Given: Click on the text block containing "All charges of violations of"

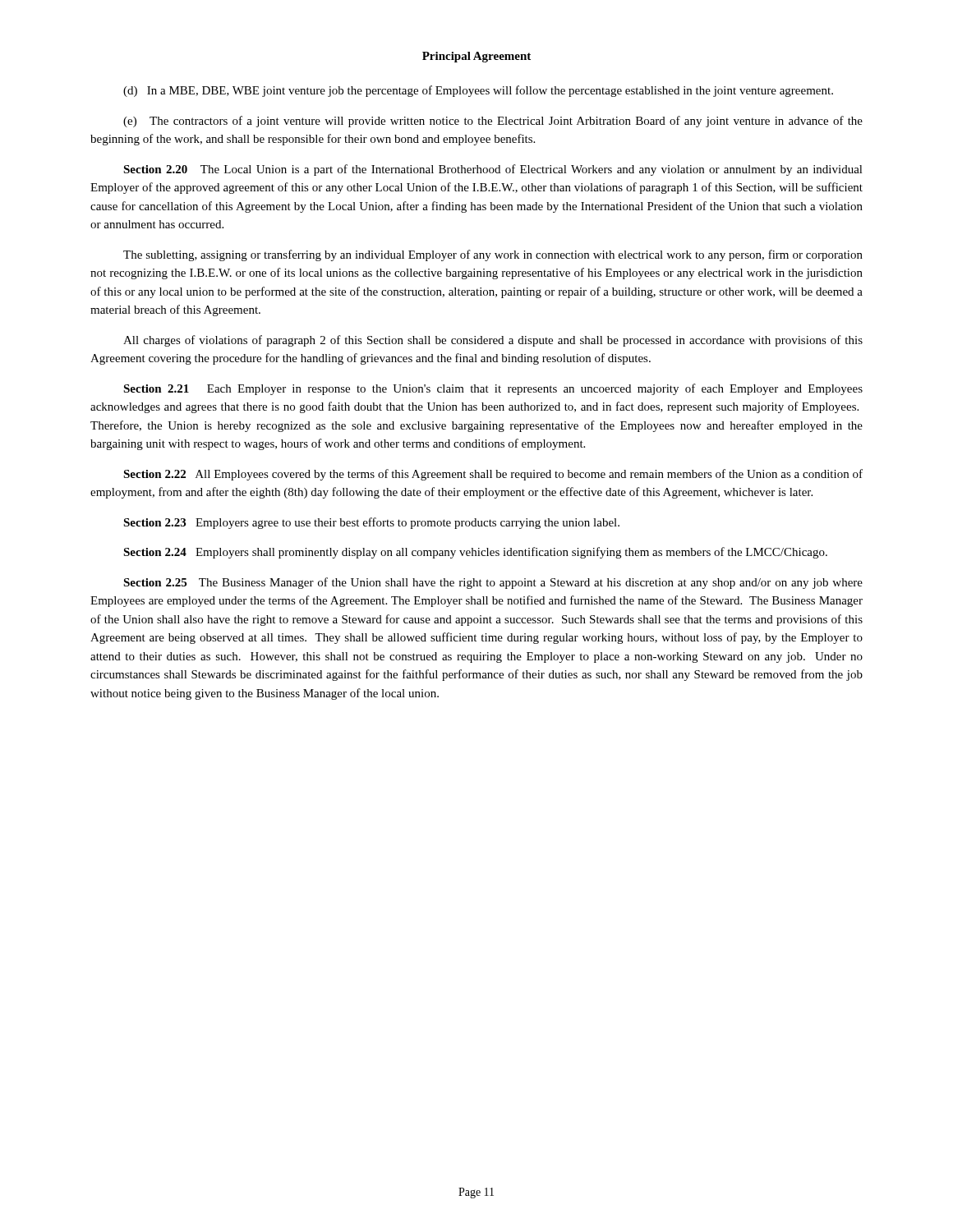Looking at the screenshot, I should tap(476, 349).
